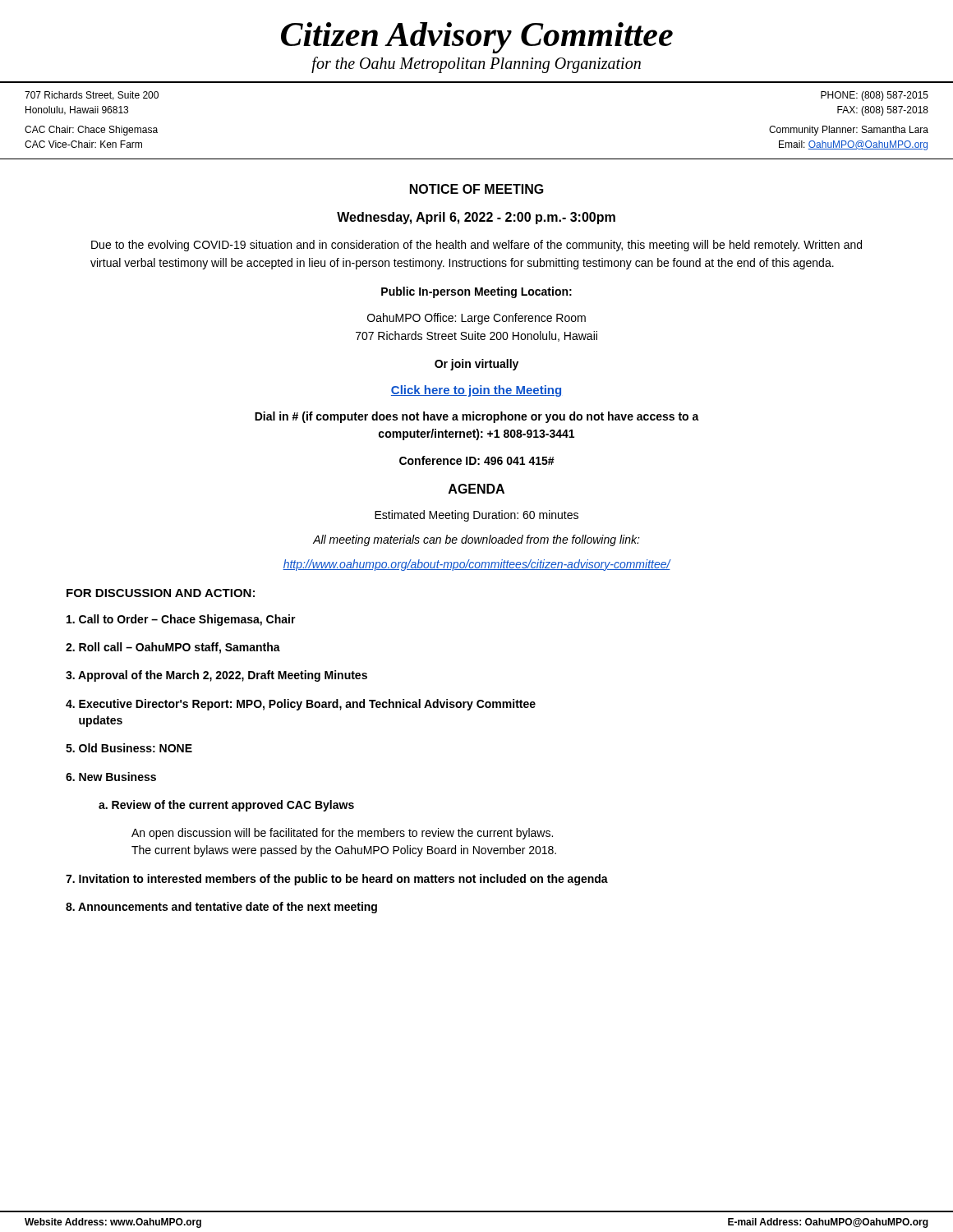
Task: Navigate to the passage starting "6. New Business"
Action: pyautogui.click(x=111, y=777)
